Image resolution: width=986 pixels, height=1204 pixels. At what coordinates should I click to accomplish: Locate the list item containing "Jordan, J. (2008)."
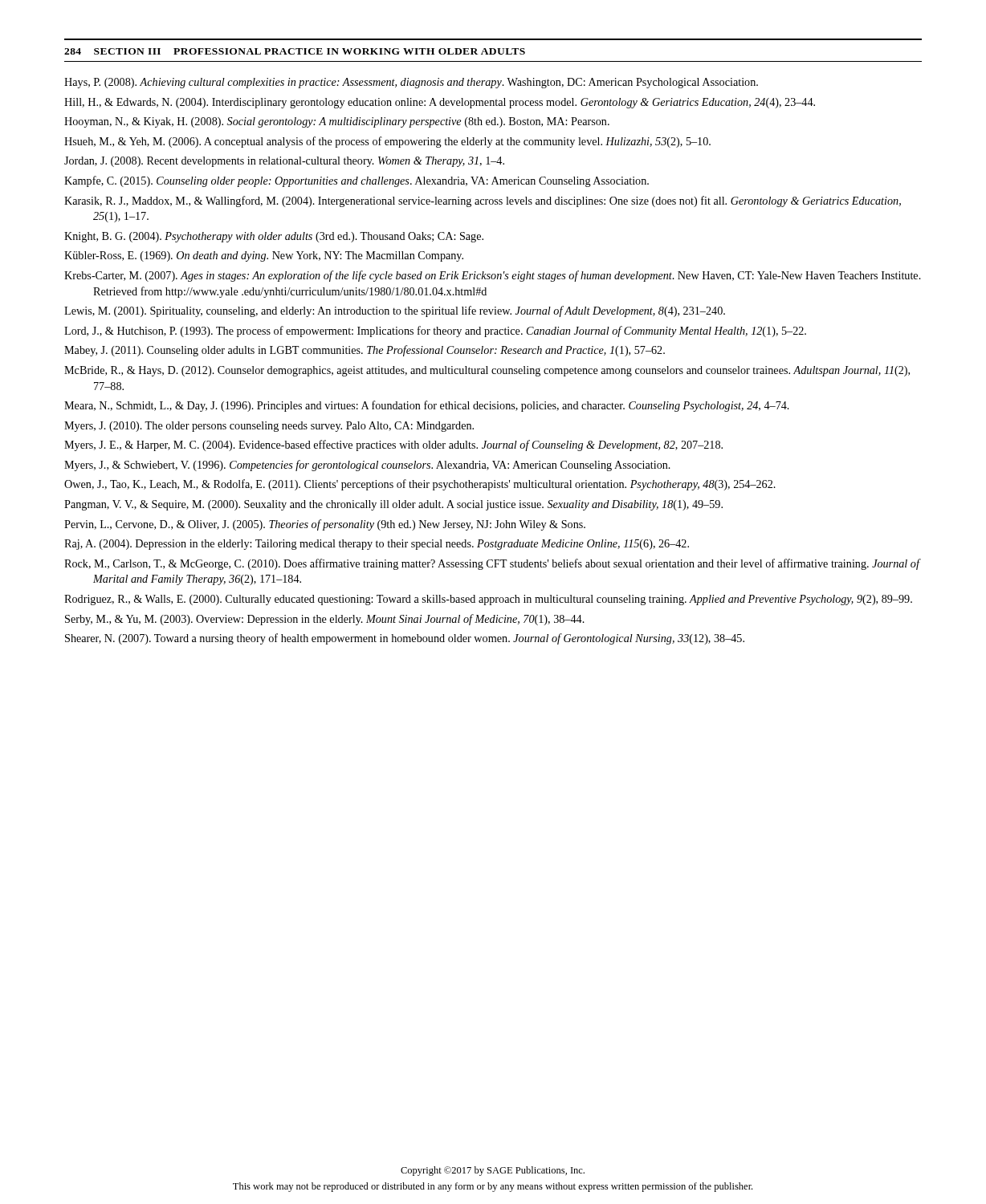point(285,161)
